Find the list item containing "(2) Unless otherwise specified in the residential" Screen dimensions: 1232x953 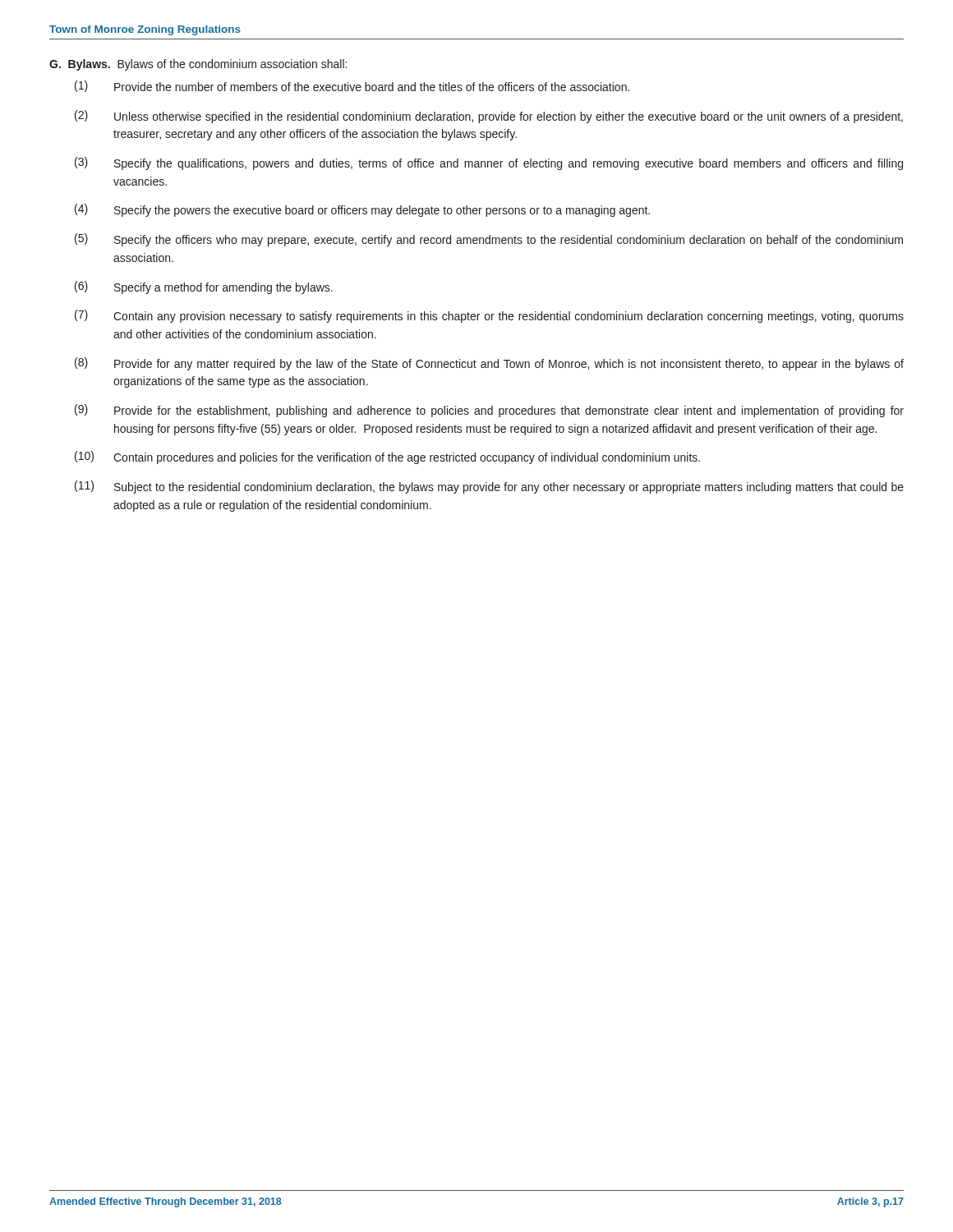[489, 126]
